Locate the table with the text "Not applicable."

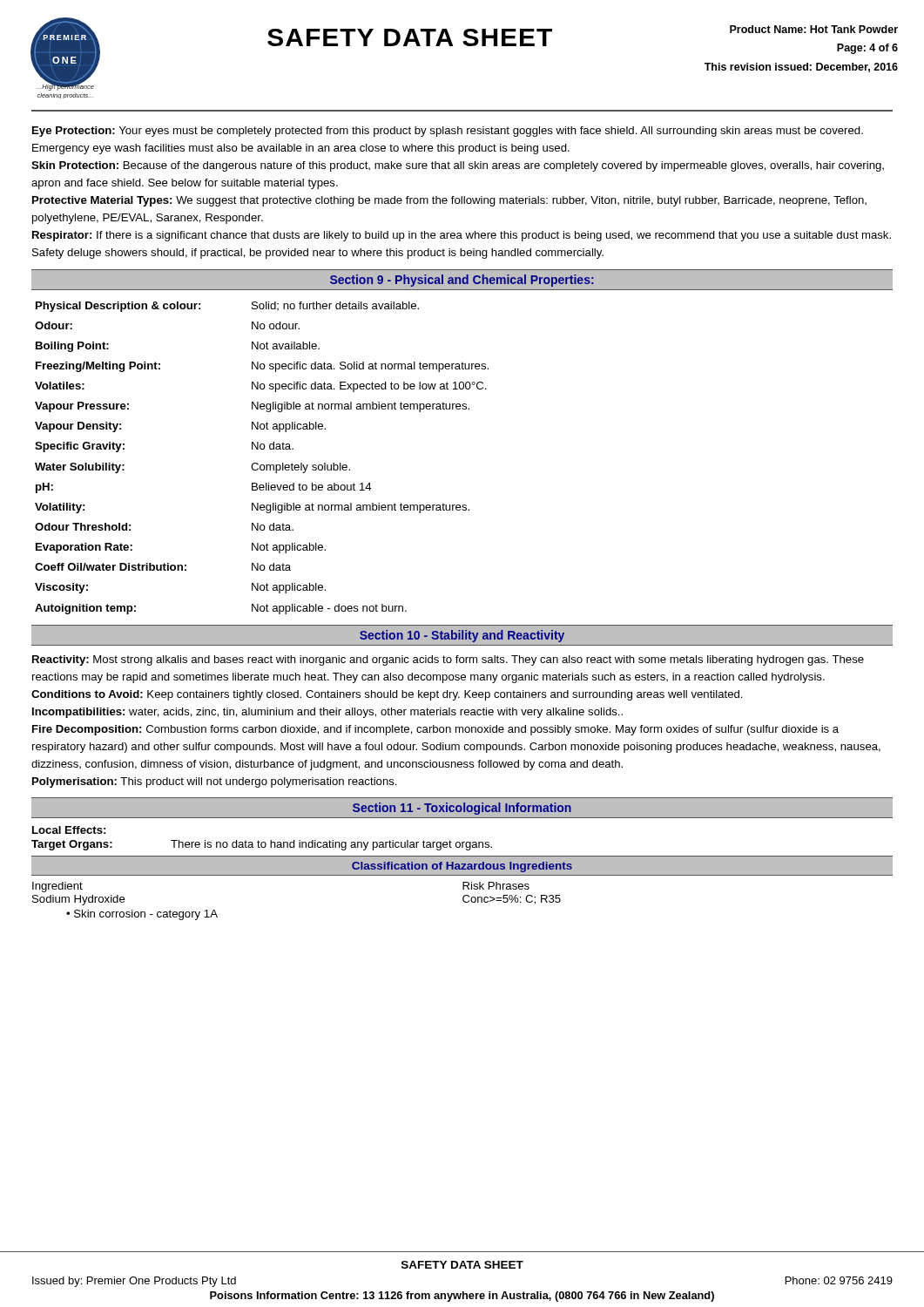click(462, 456)
